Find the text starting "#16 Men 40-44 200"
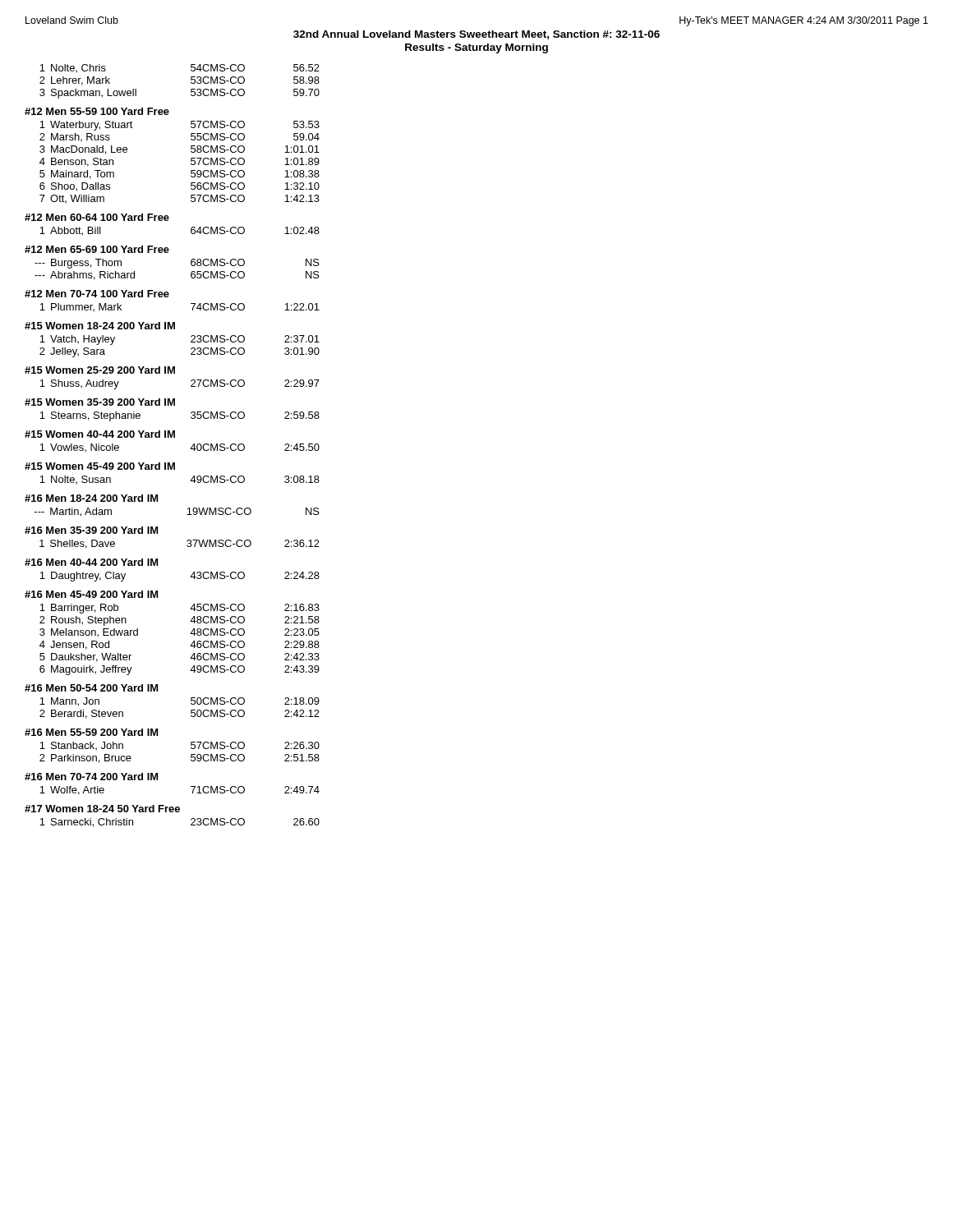This screenshot has width=953, height=1232. (x=92, y=562)
